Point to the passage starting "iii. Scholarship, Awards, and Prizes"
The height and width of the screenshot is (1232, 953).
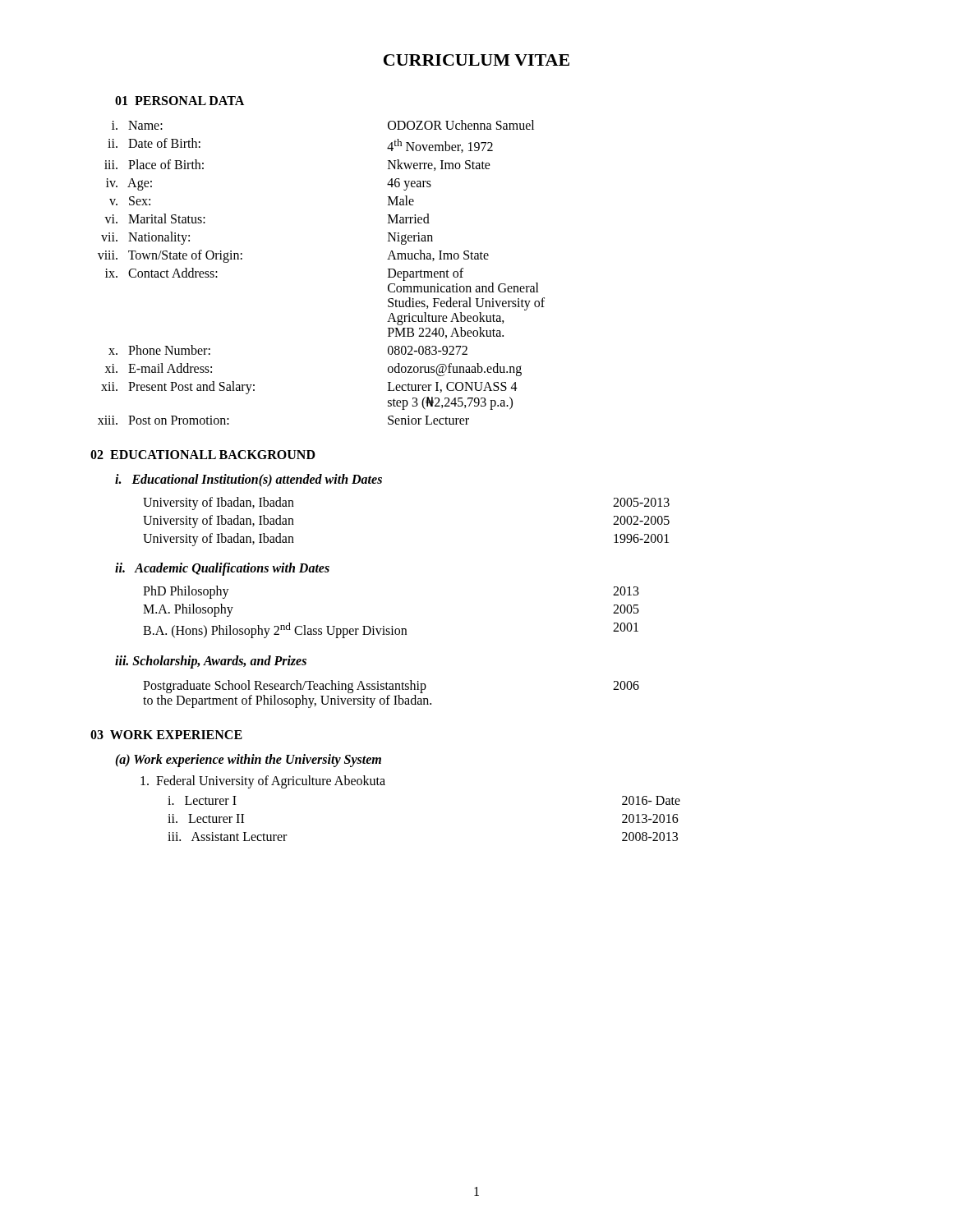(x=211, y=660)
